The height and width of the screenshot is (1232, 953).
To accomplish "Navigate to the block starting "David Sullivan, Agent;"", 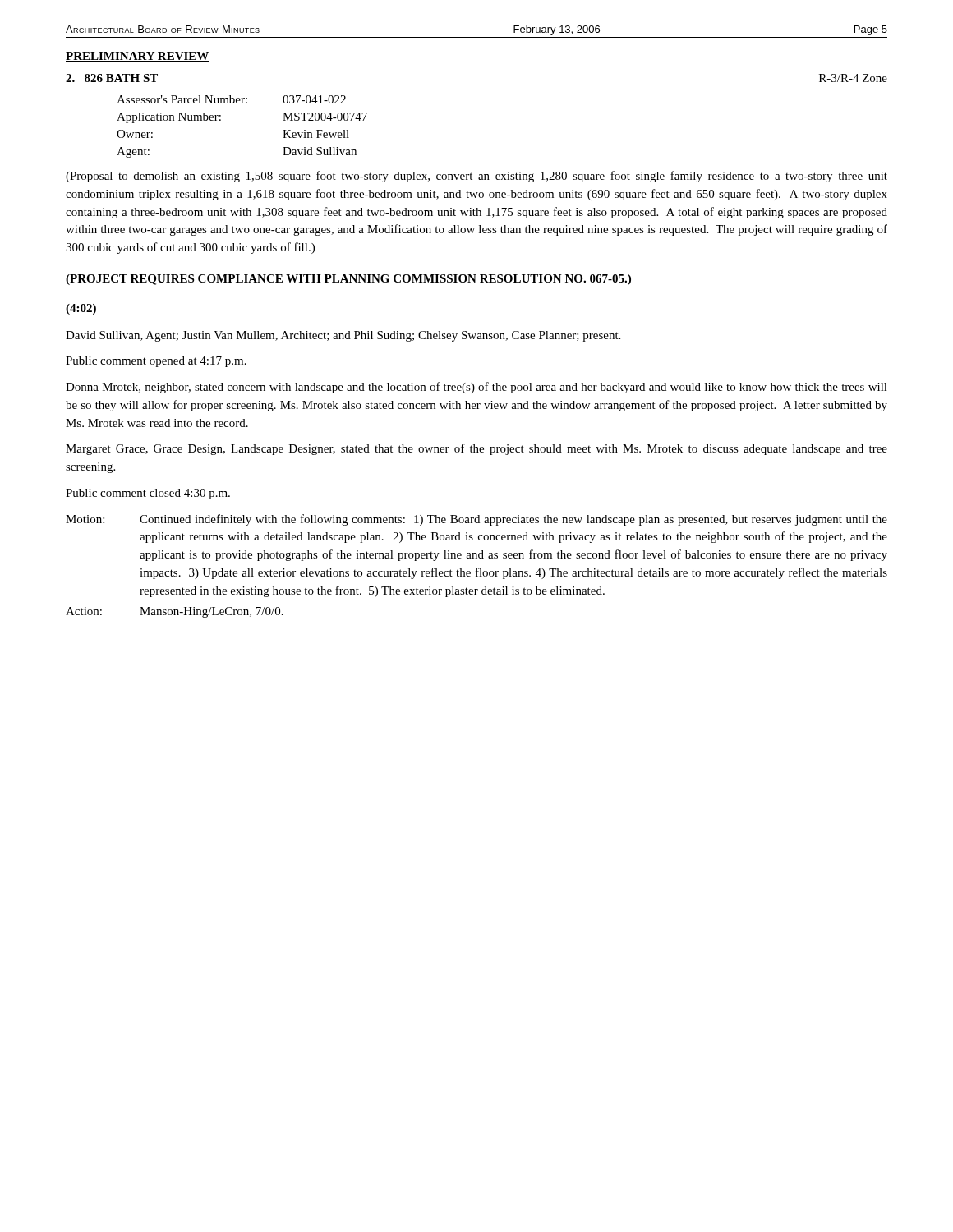I will 476,335.
